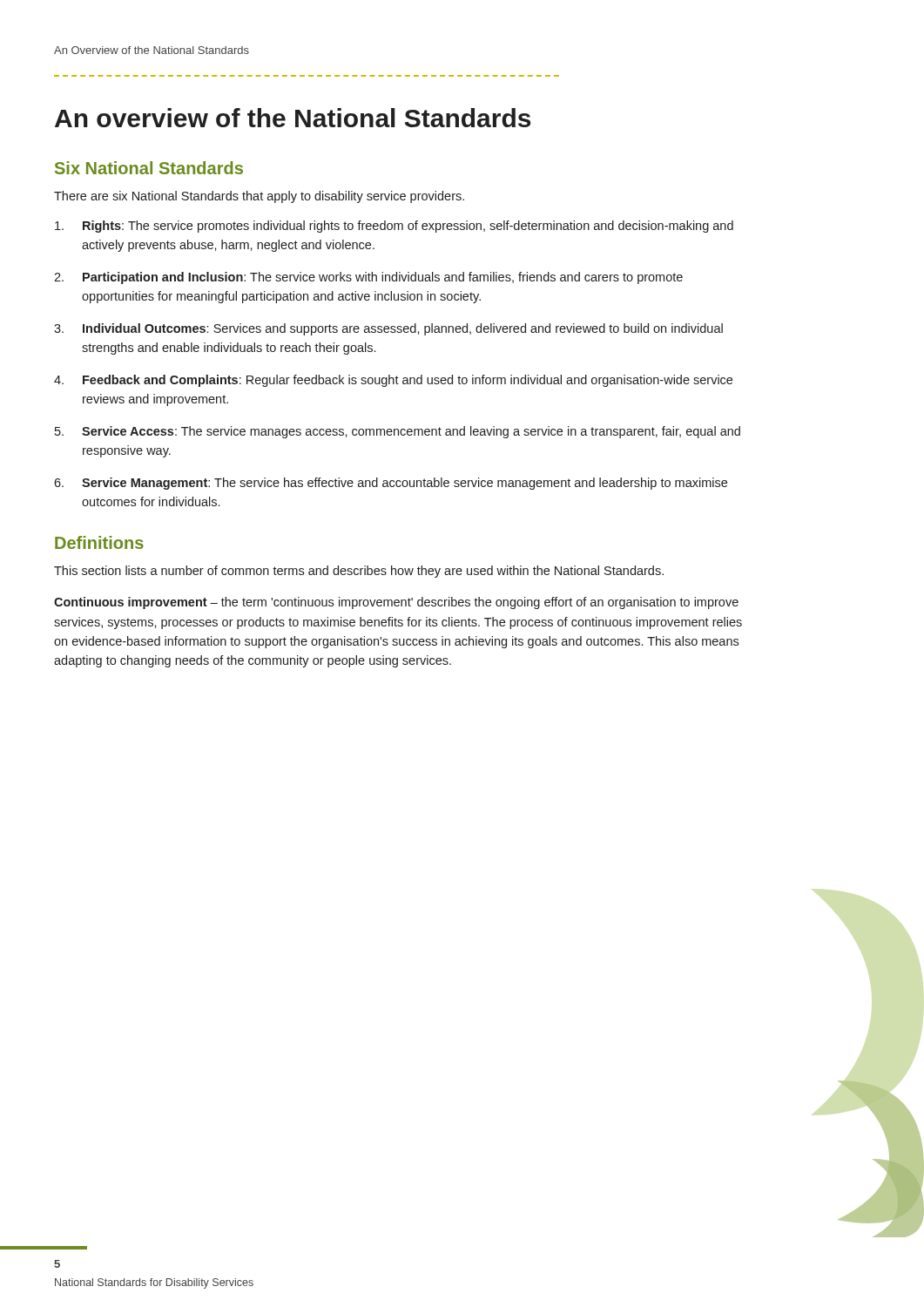Viewport: 924px width, 1307px height.
Task: Find the list item that reads "3. Individual Outcomes: Services"
Action: pos(402,338)
